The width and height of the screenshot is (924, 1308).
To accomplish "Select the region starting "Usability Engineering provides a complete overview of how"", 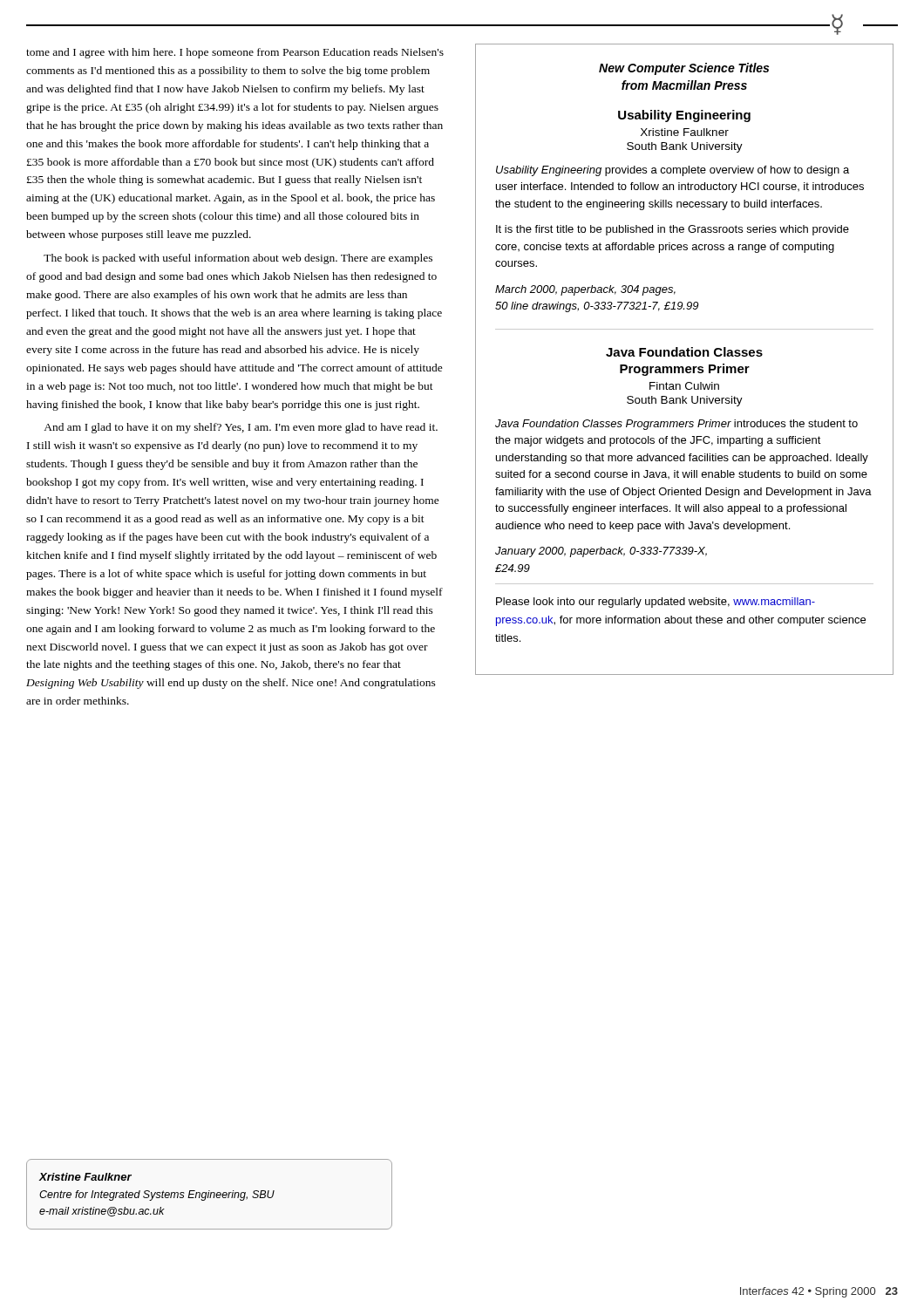I will (680, 186).
